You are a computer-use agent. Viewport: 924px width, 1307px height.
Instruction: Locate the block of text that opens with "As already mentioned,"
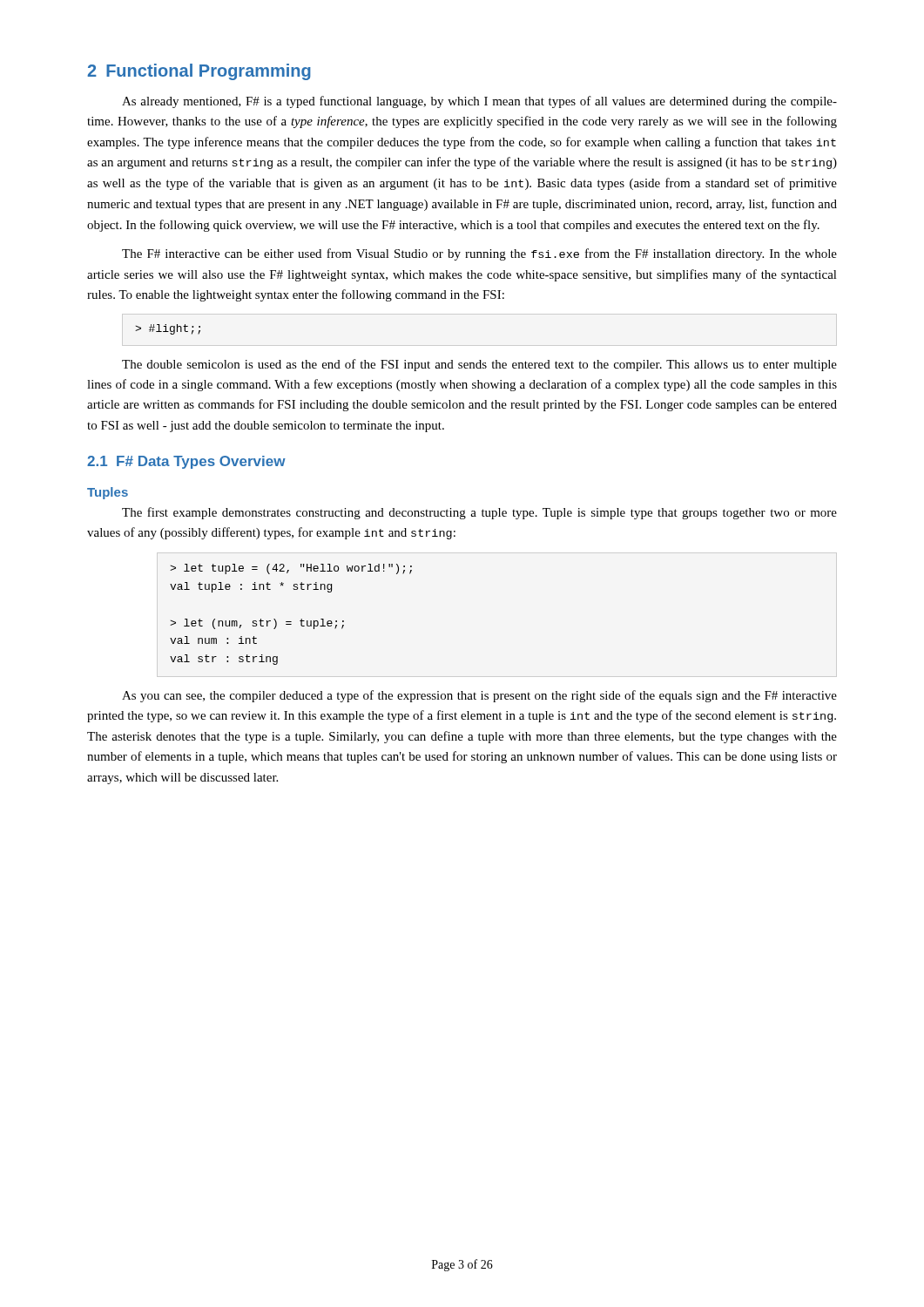462,163
